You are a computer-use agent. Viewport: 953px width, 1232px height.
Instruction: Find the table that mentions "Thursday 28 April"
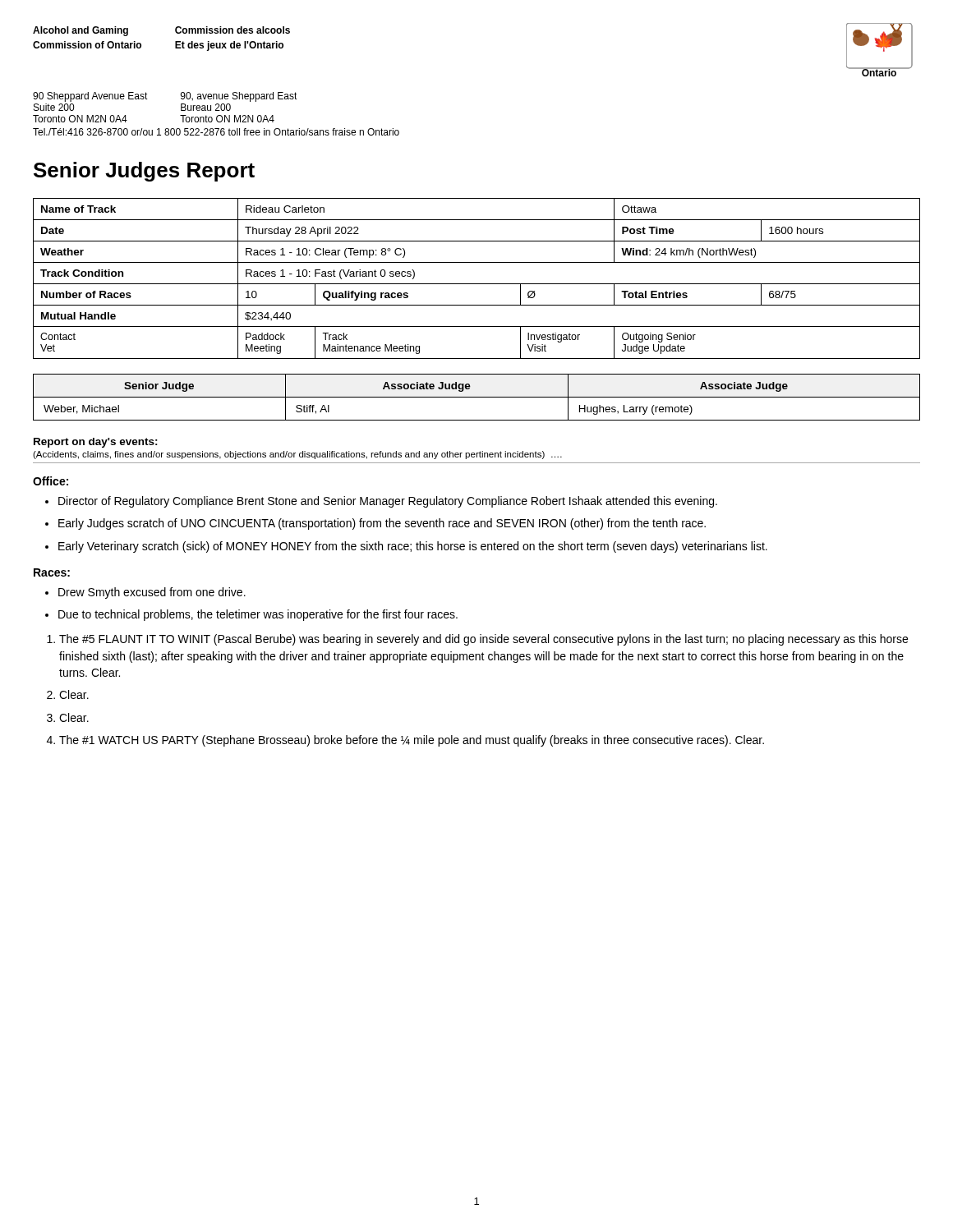(476, 278)
